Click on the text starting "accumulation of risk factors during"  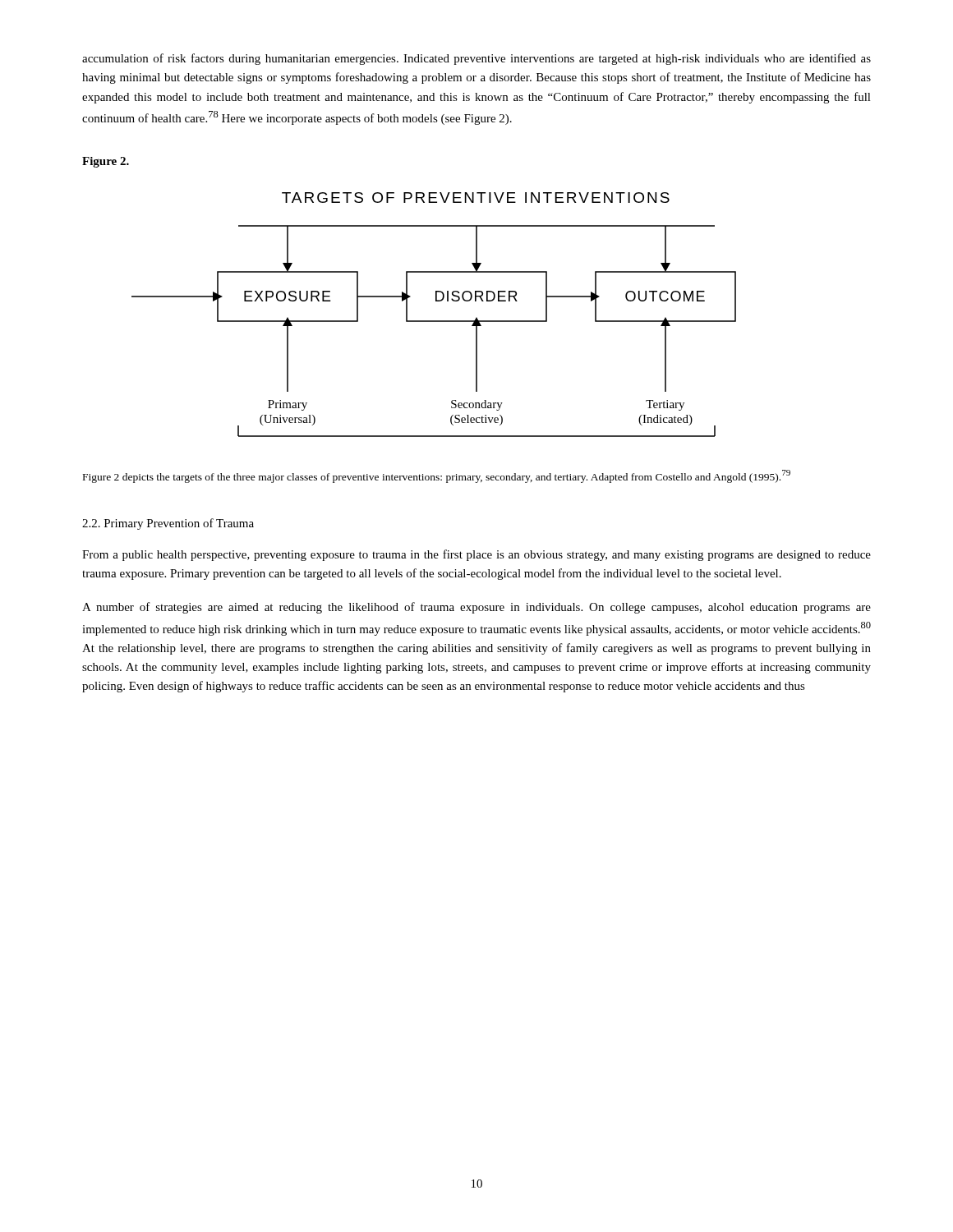coord(476,88)
